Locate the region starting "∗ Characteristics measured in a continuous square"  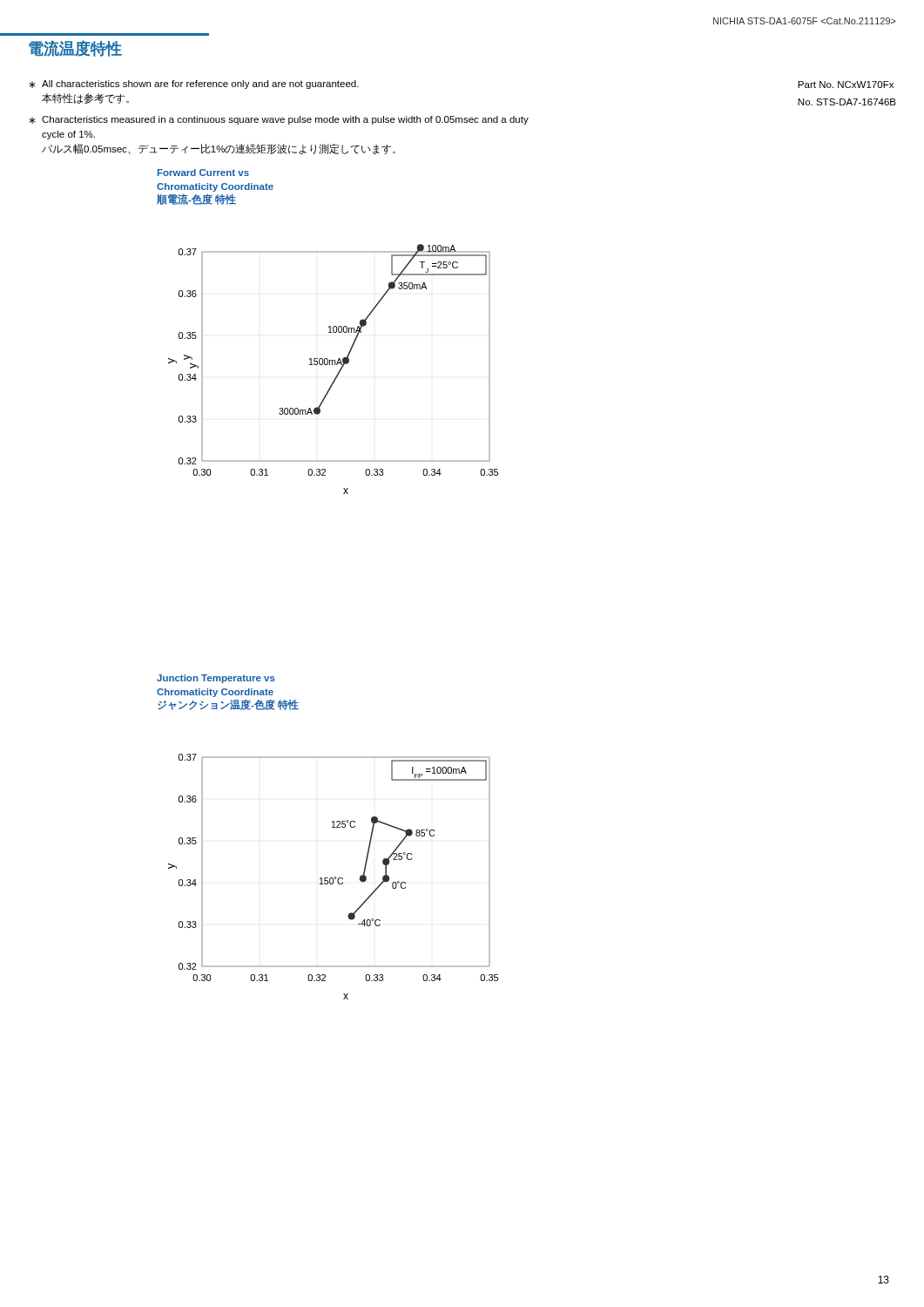pyautogui.click(x=280, y=135)
